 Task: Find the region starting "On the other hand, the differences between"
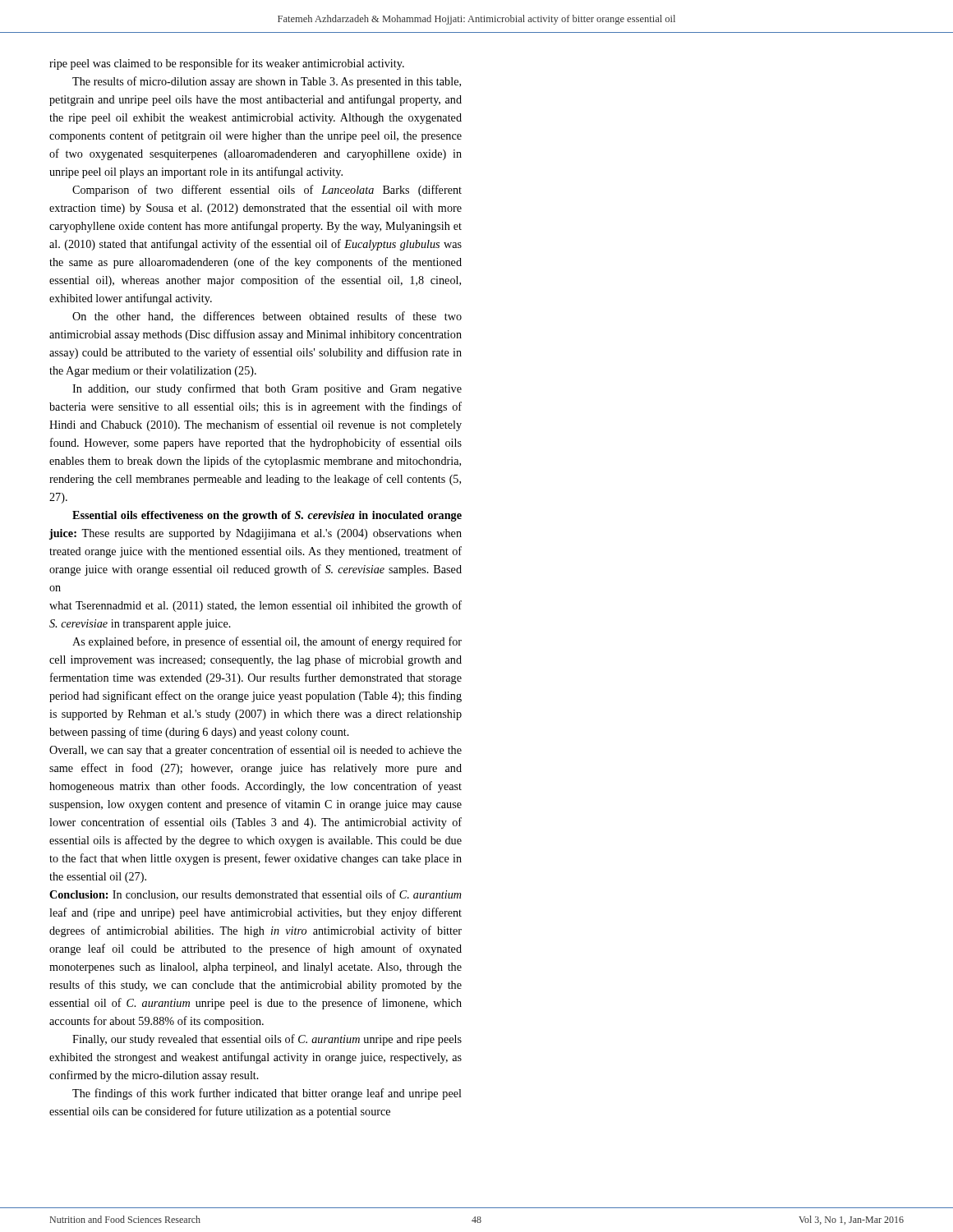(255, 343)
